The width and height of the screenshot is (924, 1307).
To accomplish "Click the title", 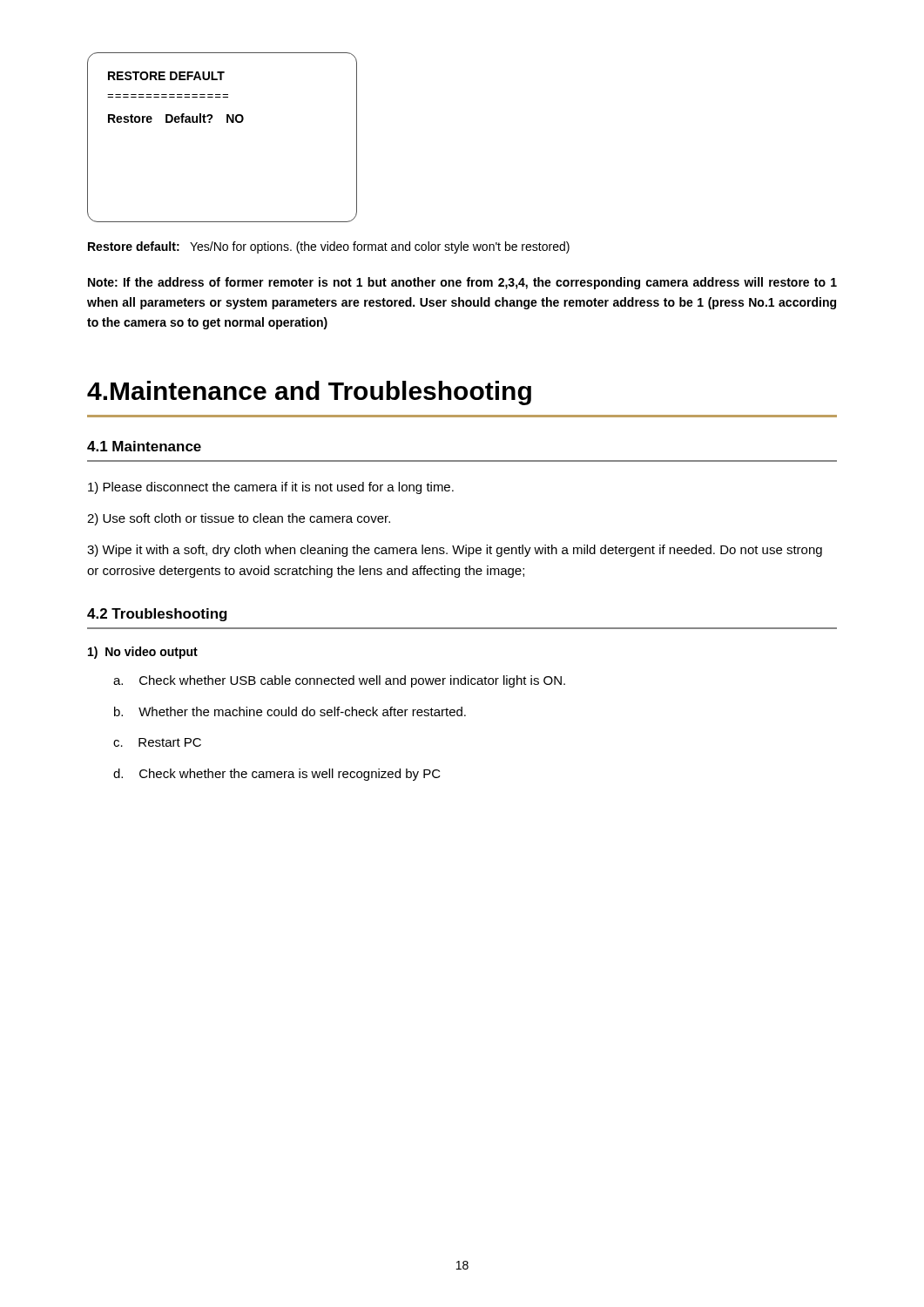I will click(x=310, y=391).
